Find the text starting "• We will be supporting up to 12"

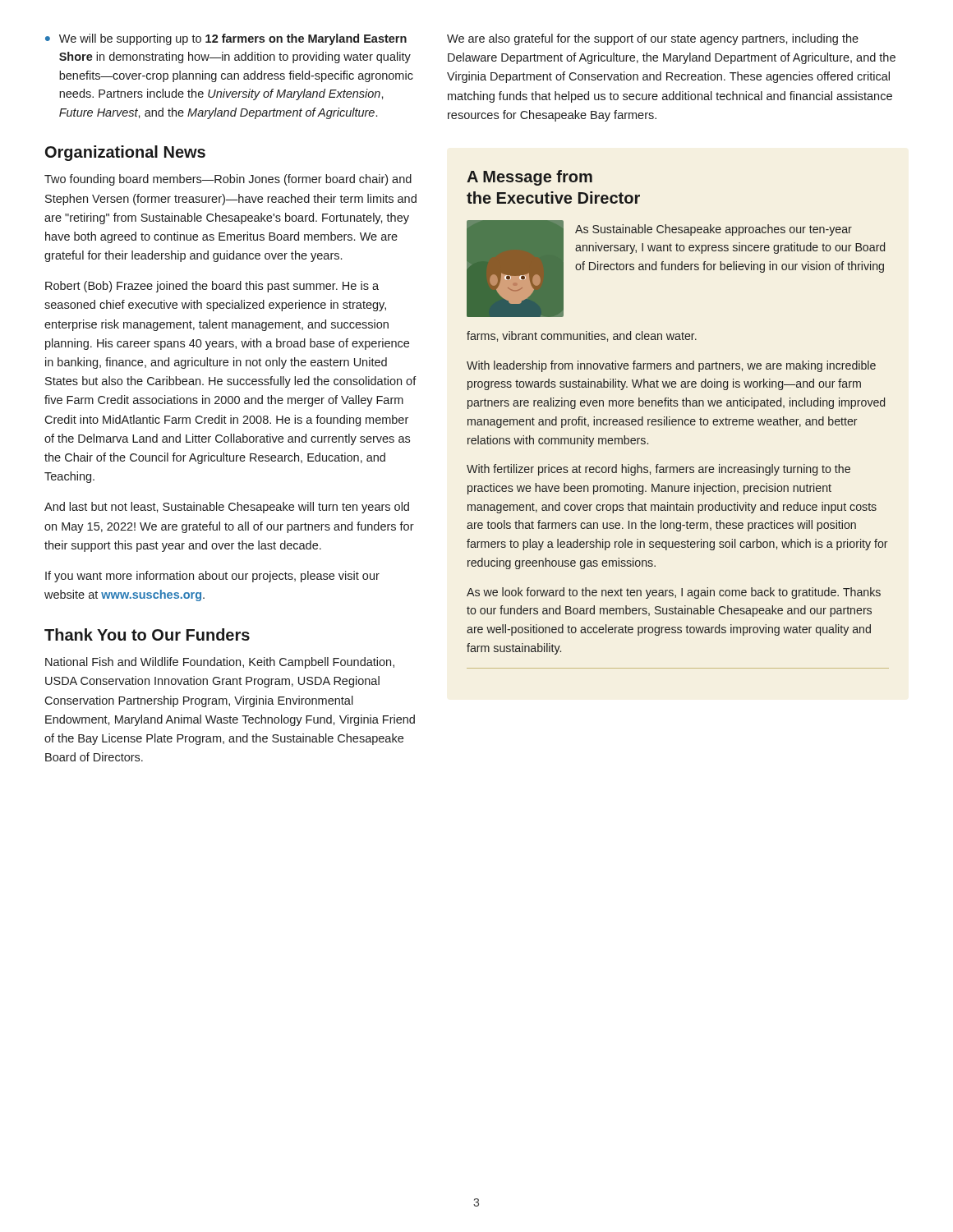pyautogui.click(x=231, y=76)
